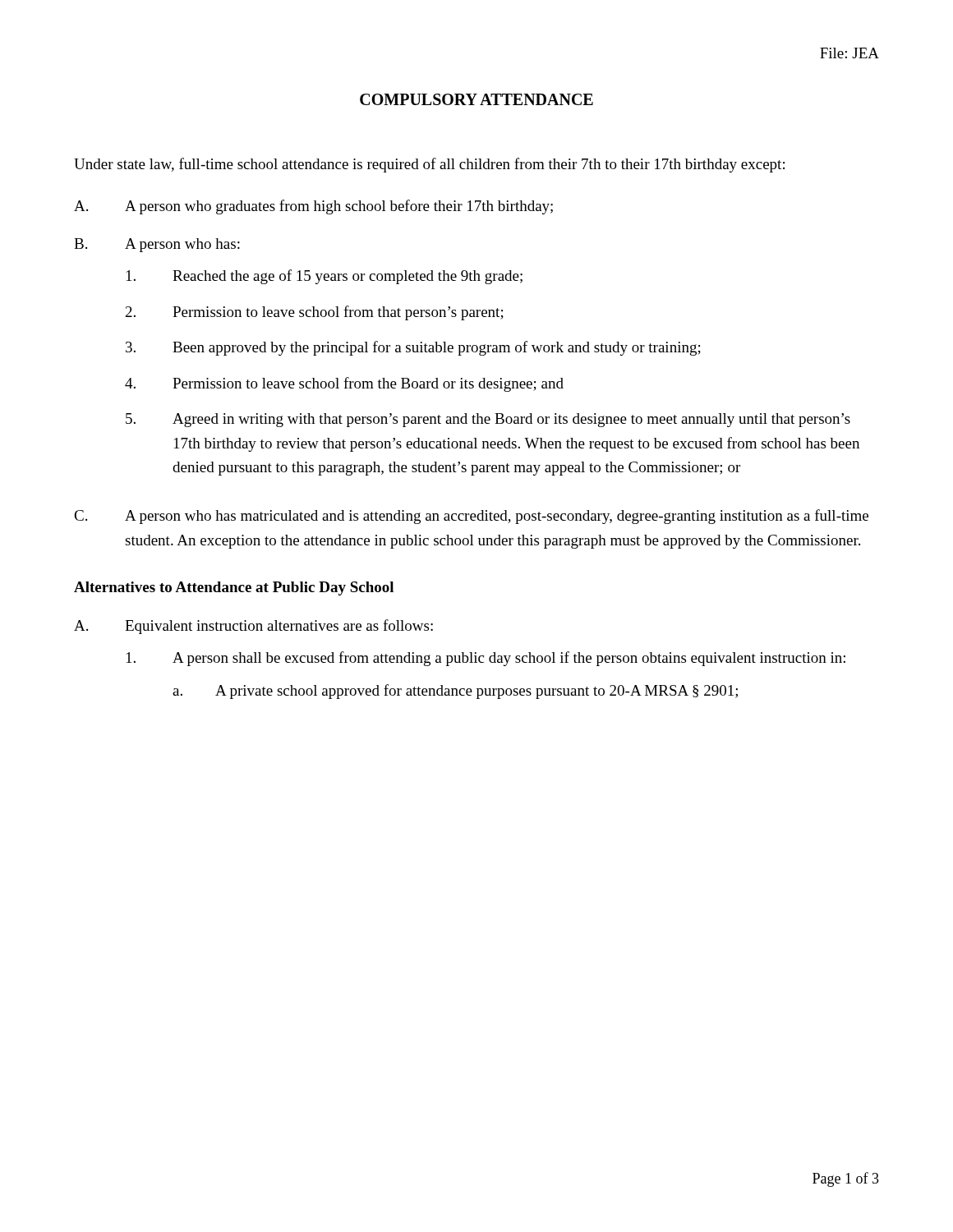Click on the title containing "COMPULSORY ATTENDANCE"
The height and width of the screenshot is (1232, 953).
click(x=476, y=99)
